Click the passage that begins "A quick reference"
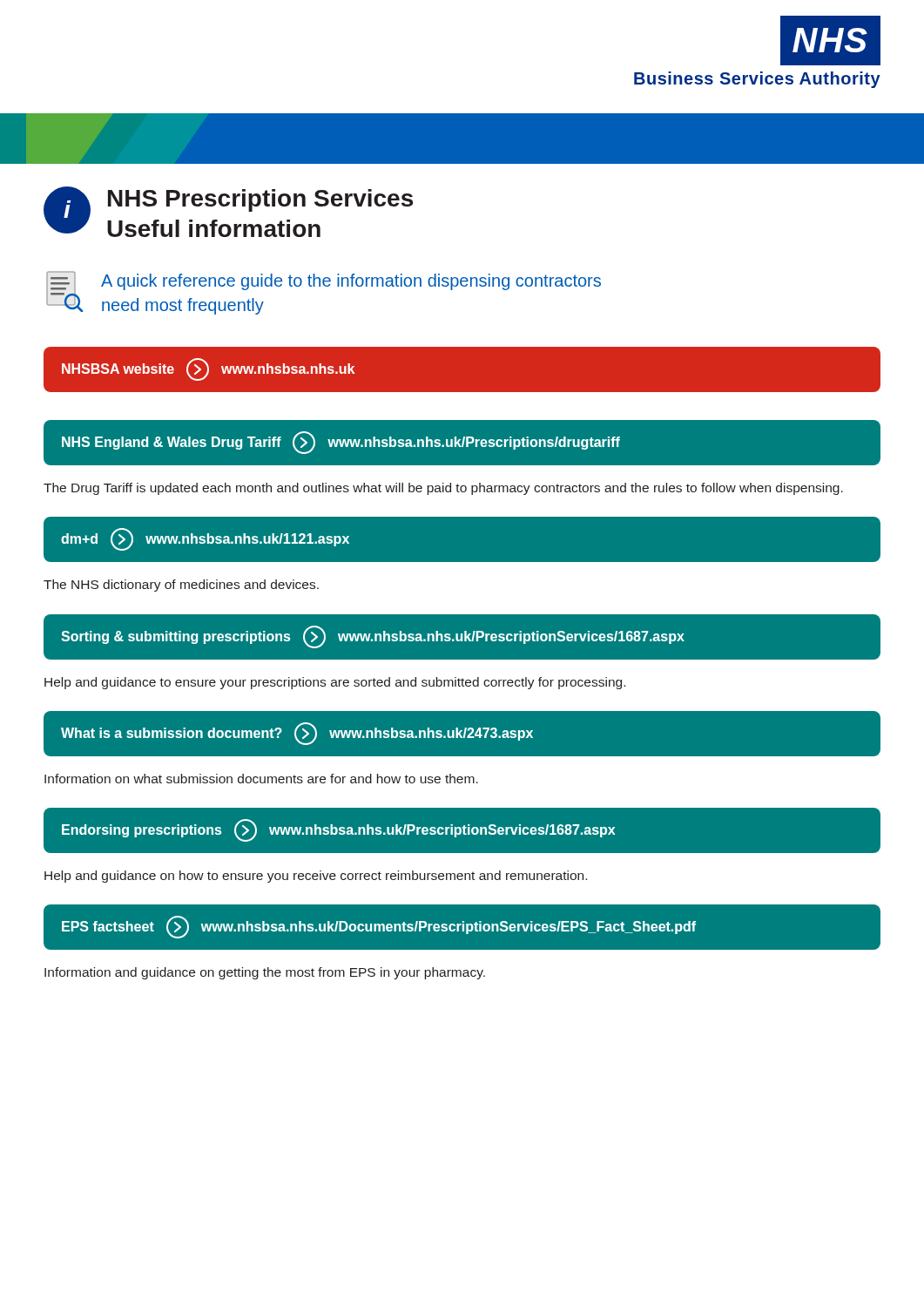 click(x=323, y=293)
